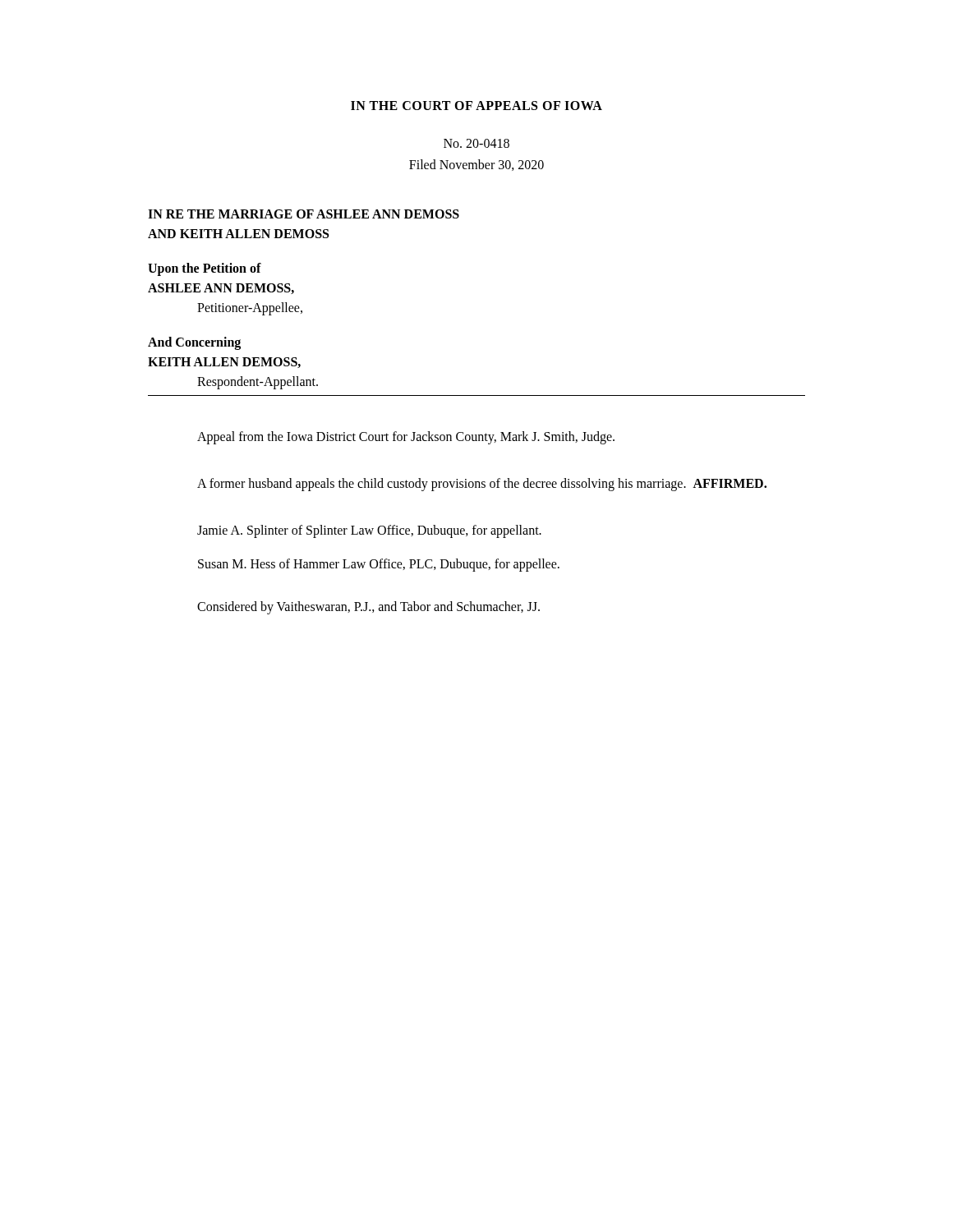Click on the block starting "Susan M. Hess of Hammer Law Office,"
This screenshot has width=953, height=1232.
[x=379, y=564]
